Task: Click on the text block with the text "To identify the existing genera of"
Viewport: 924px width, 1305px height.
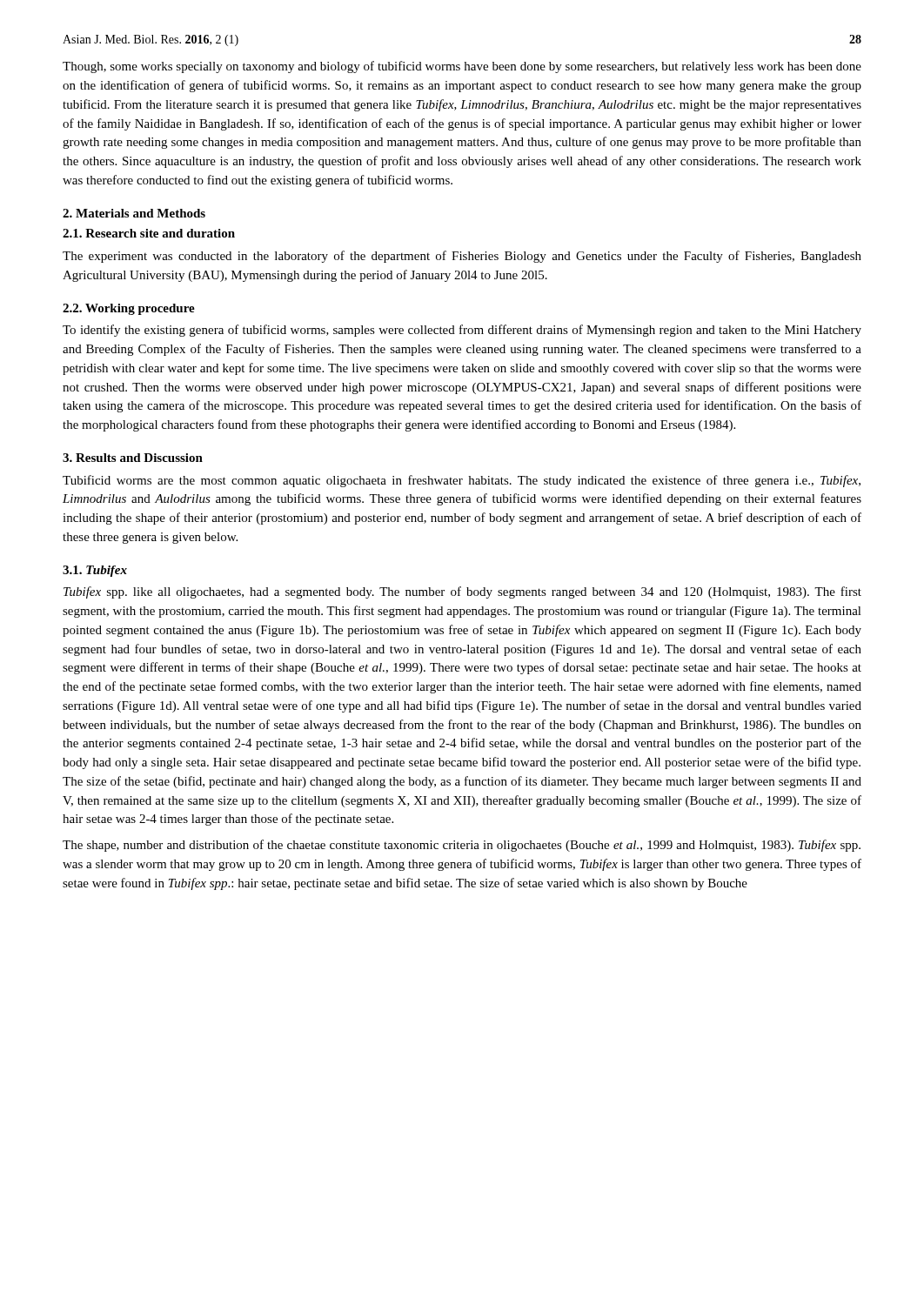Action: (x=462, y=378)
